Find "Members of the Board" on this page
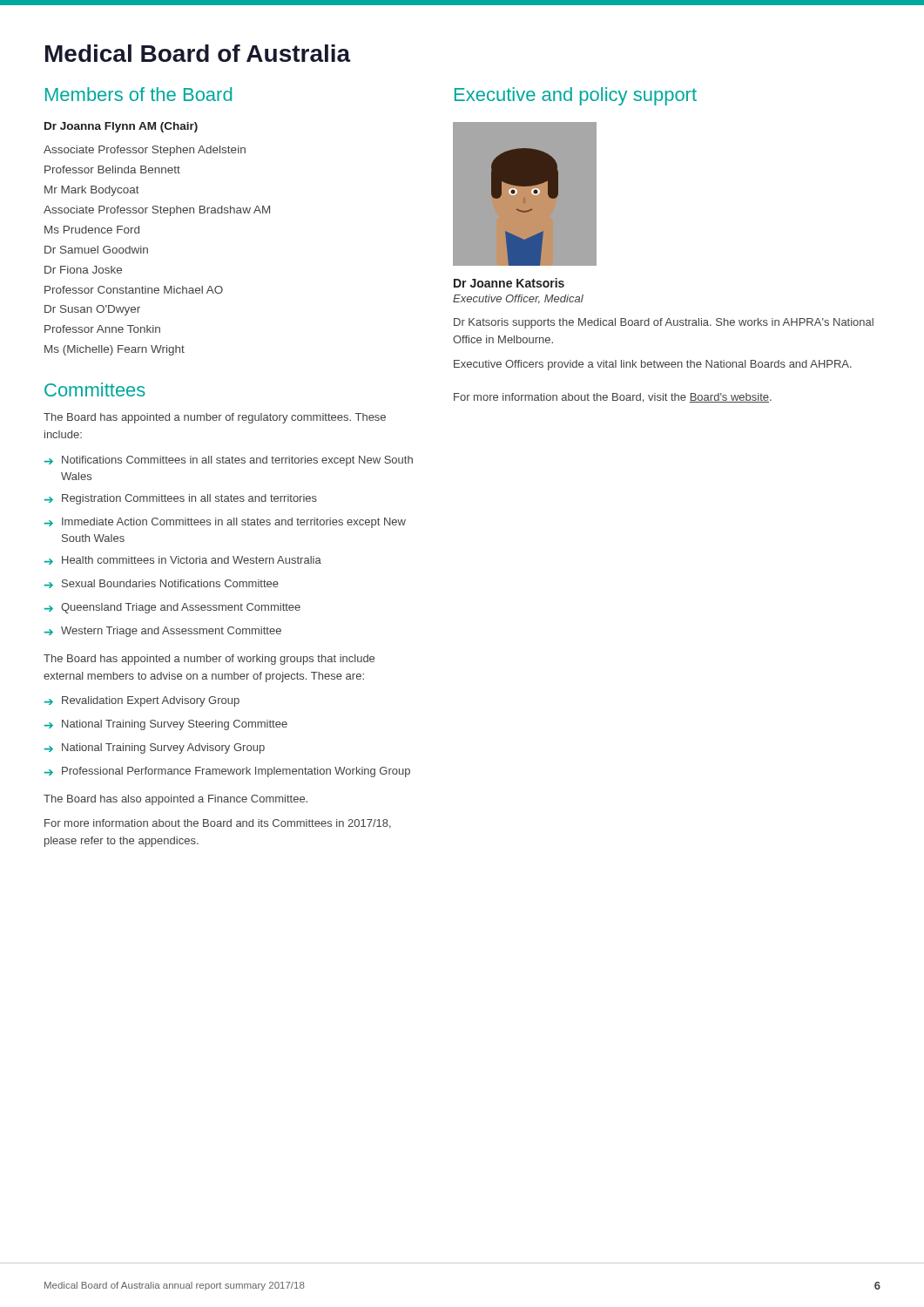This screenshot has width=924, height=1307. [138, 95]
